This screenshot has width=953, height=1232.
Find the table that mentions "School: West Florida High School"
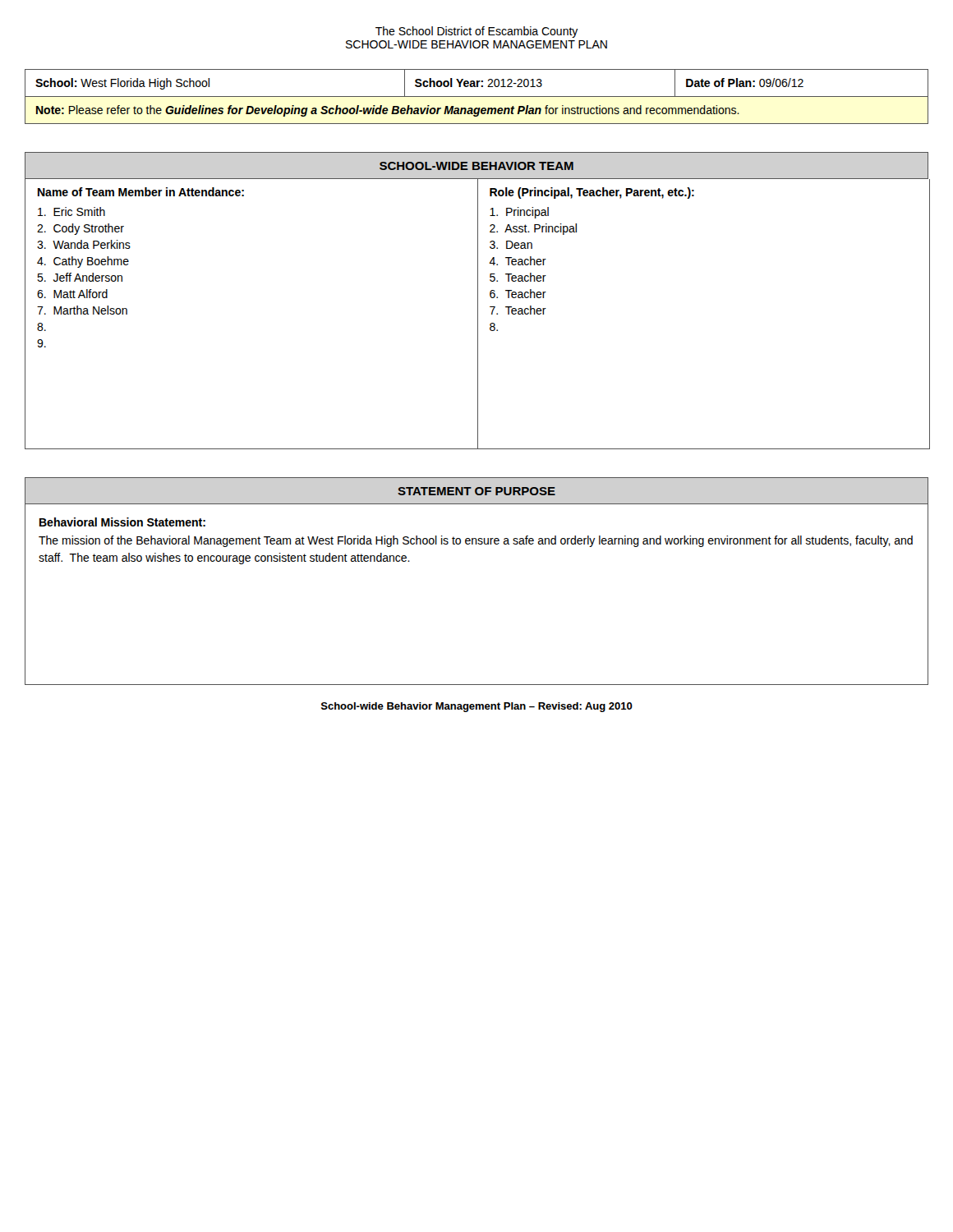click(x=476, y=97)
